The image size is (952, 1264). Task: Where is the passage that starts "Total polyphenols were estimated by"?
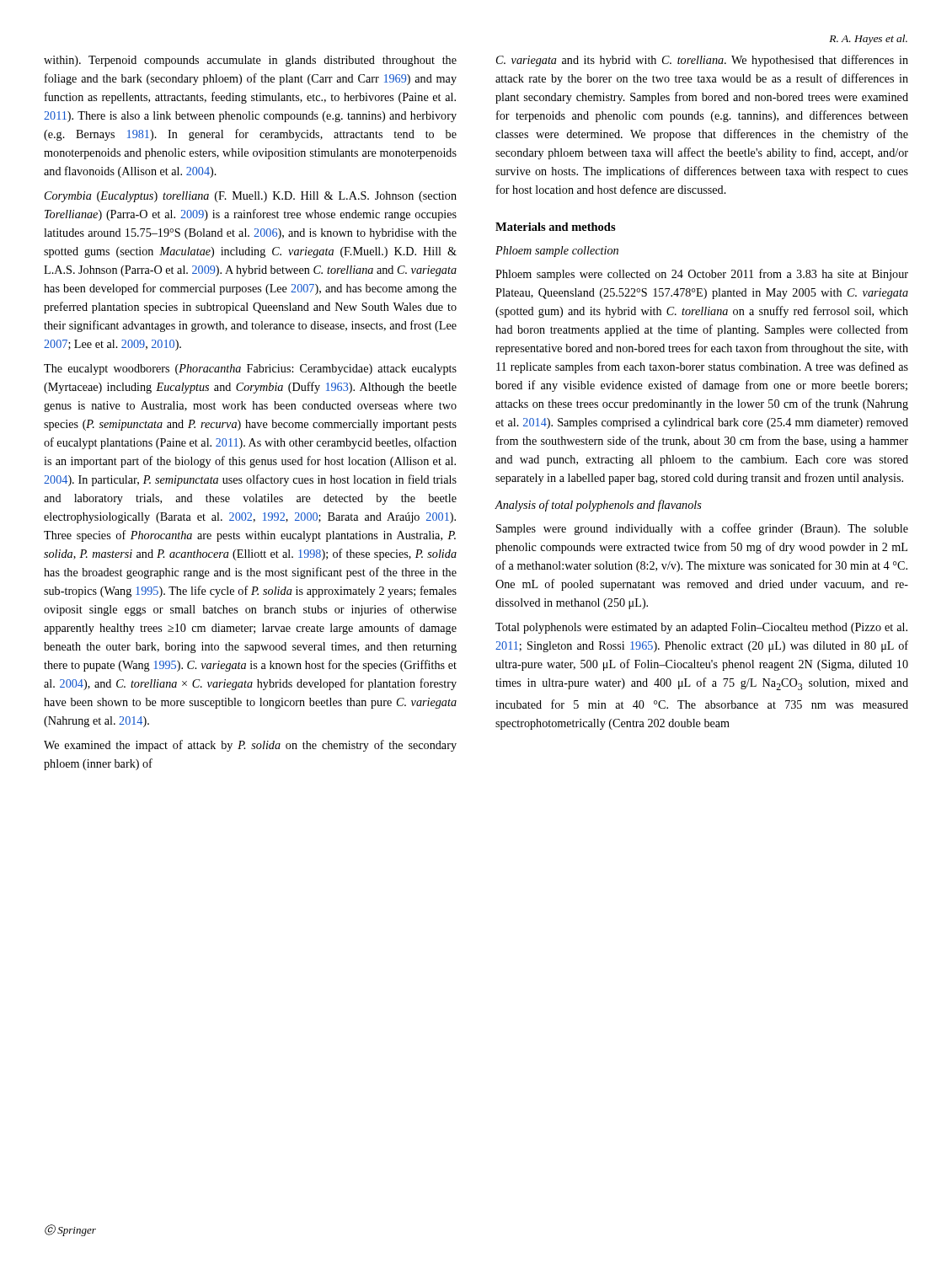702,675
